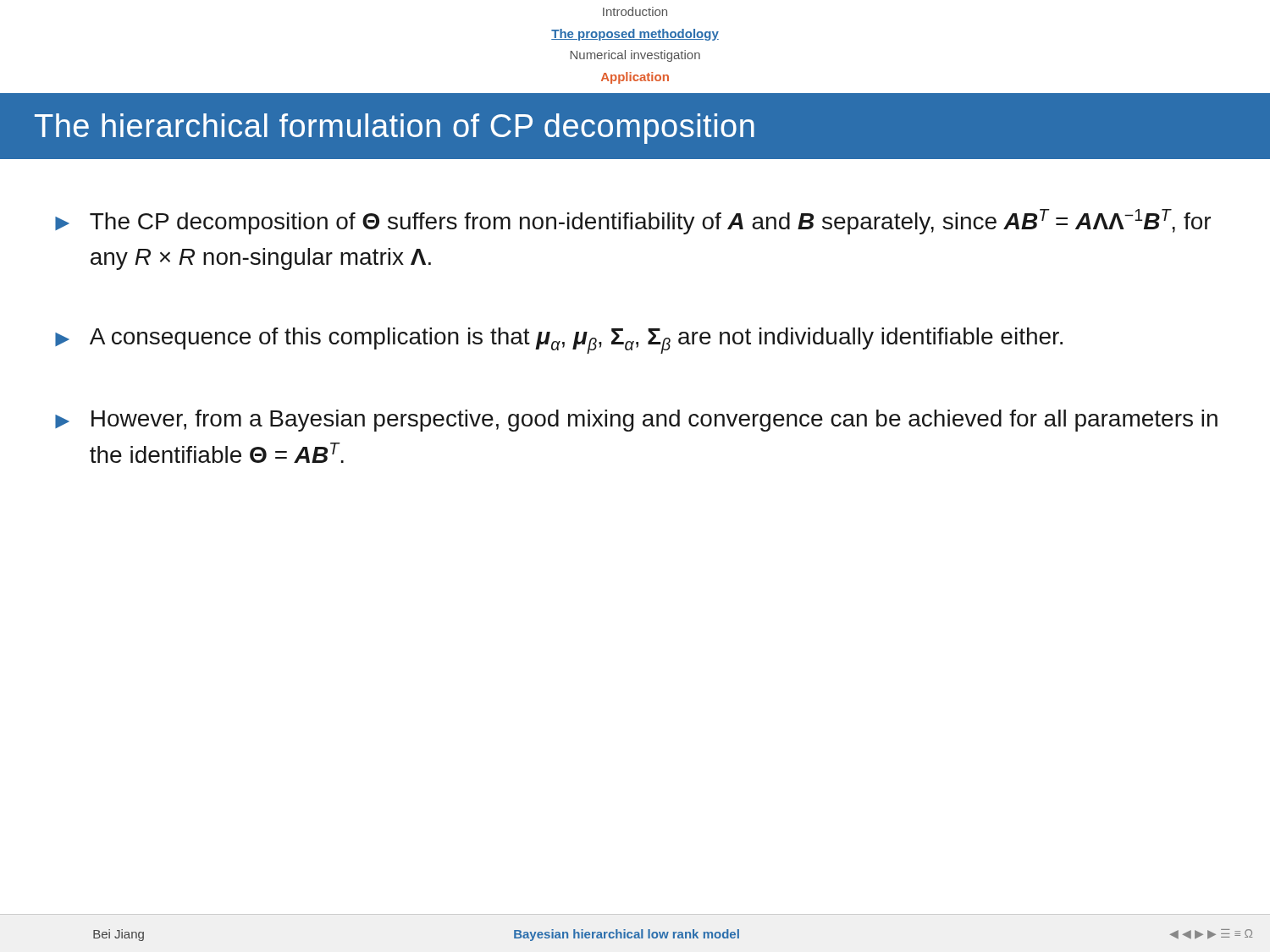This screenshot has height=952, width=1270.
Task: Select the element starting "► A consequence of this"
Action: pos(635,338)
